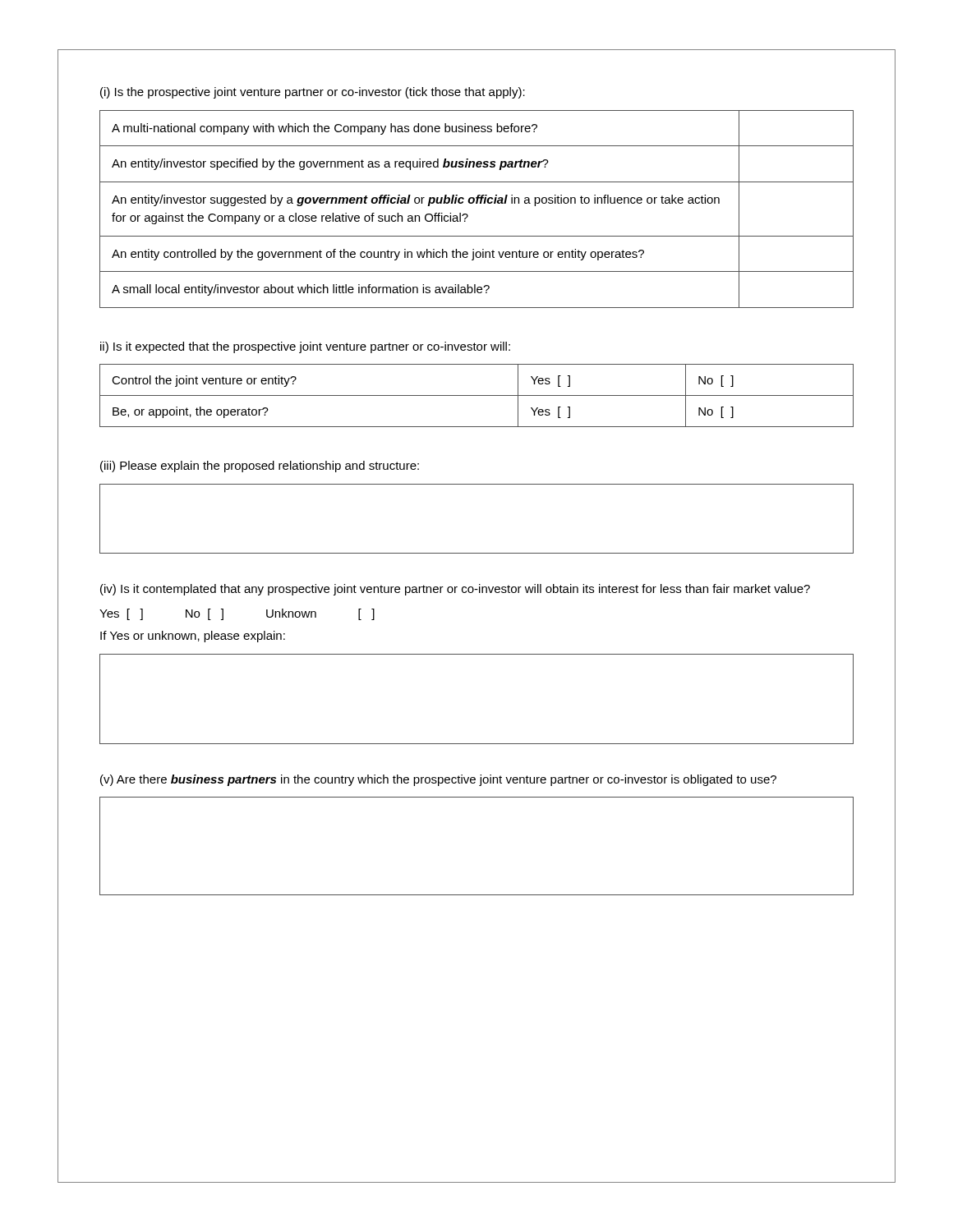Locate the block of text that opens with "(v) Are there business partners"
The width and height of the screenshot is (953, 1232).
tap(438, 779)
